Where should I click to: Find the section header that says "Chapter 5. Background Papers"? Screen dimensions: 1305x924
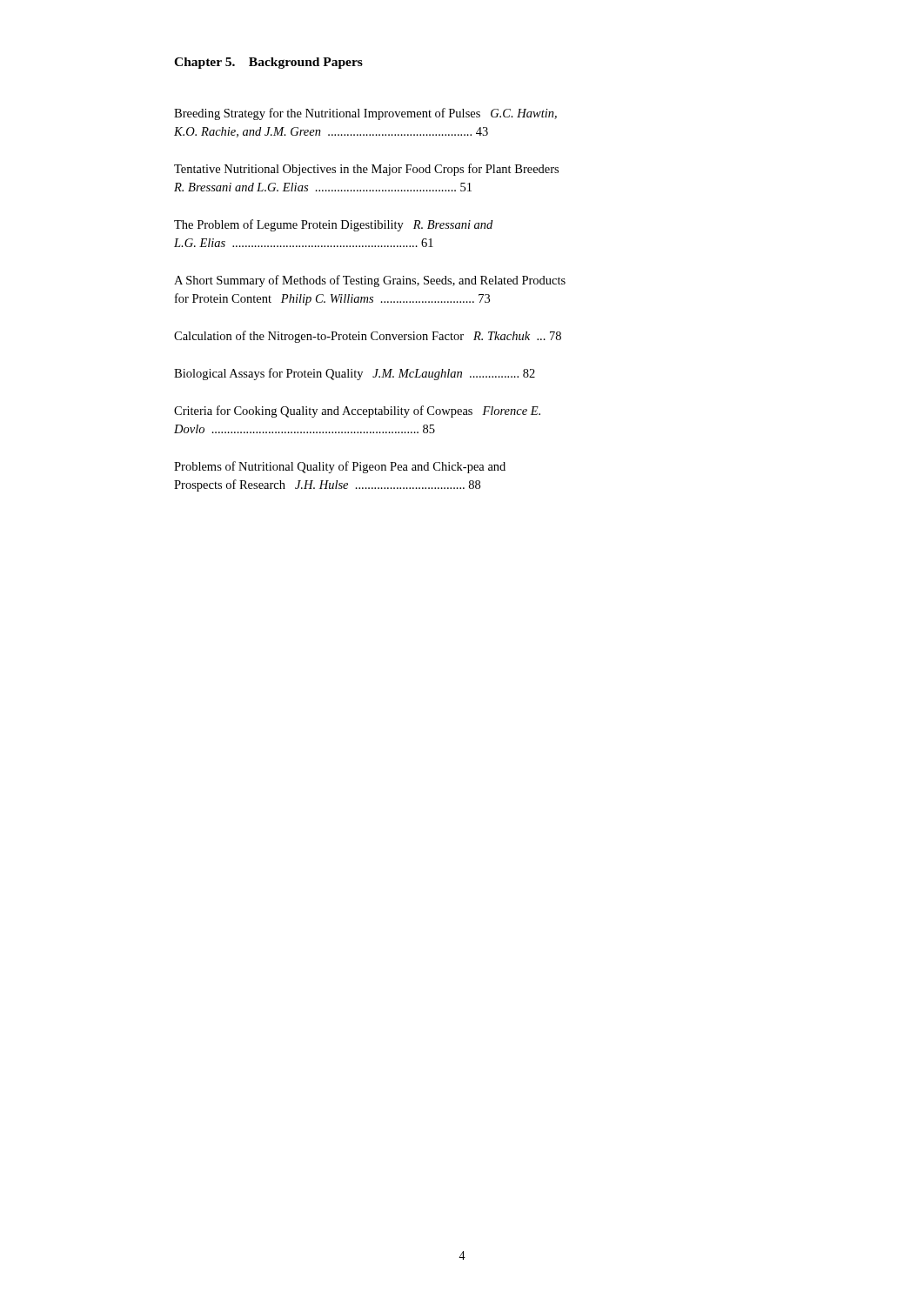click(268, 61)
